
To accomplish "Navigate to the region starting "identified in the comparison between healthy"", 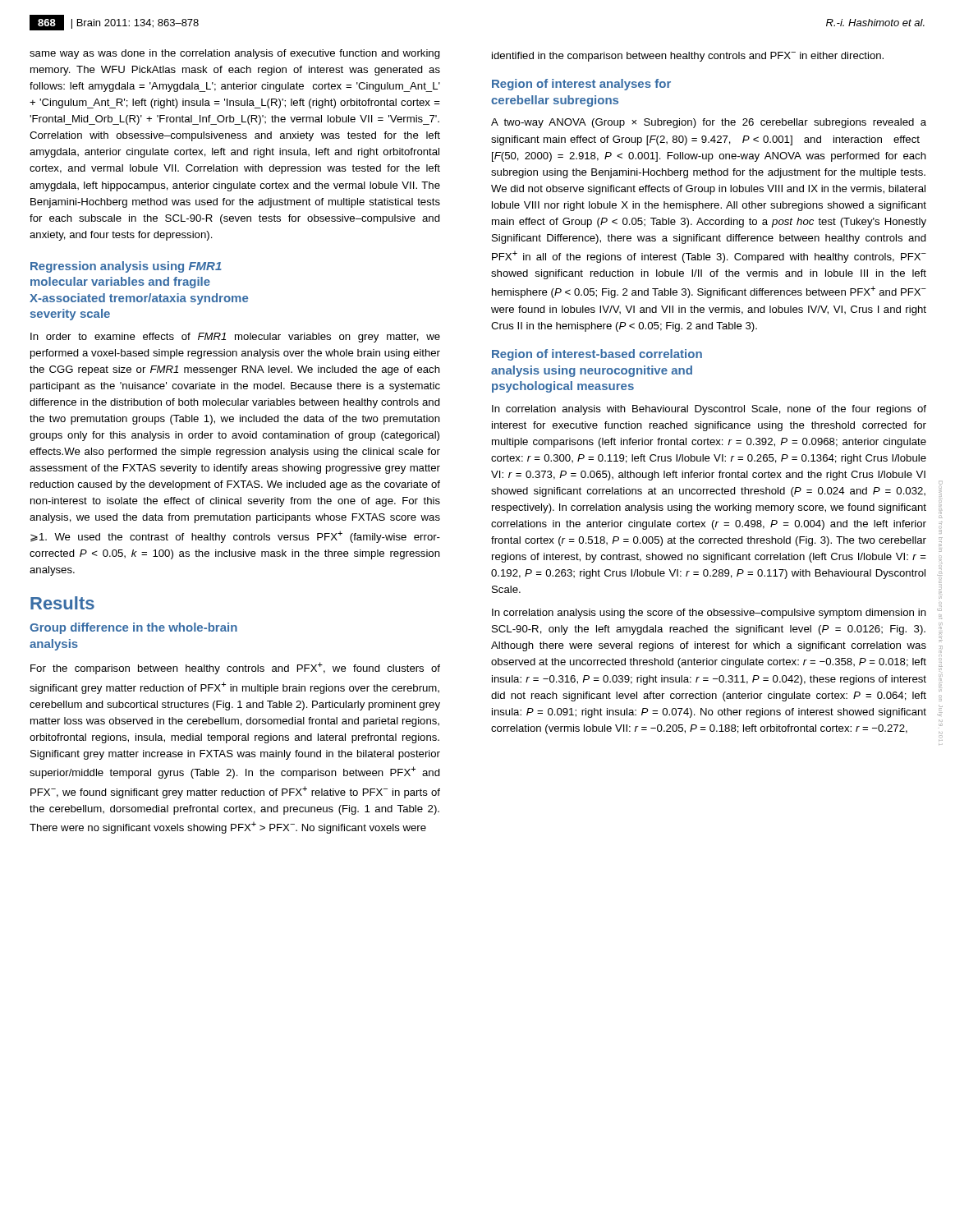I will (688, 54).
